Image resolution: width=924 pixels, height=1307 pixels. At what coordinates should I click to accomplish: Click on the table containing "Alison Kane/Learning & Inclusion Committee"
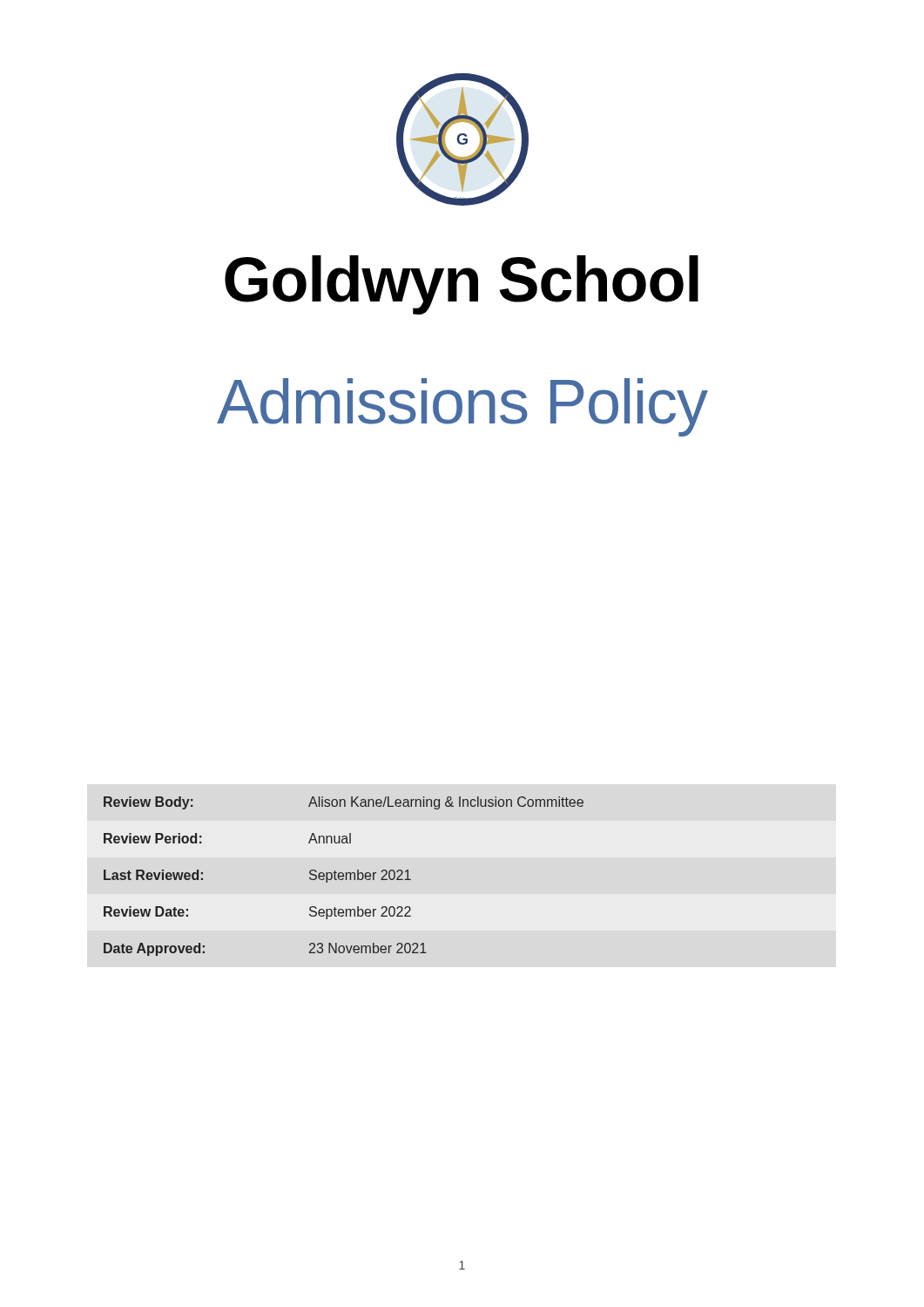tap(462, 876)
